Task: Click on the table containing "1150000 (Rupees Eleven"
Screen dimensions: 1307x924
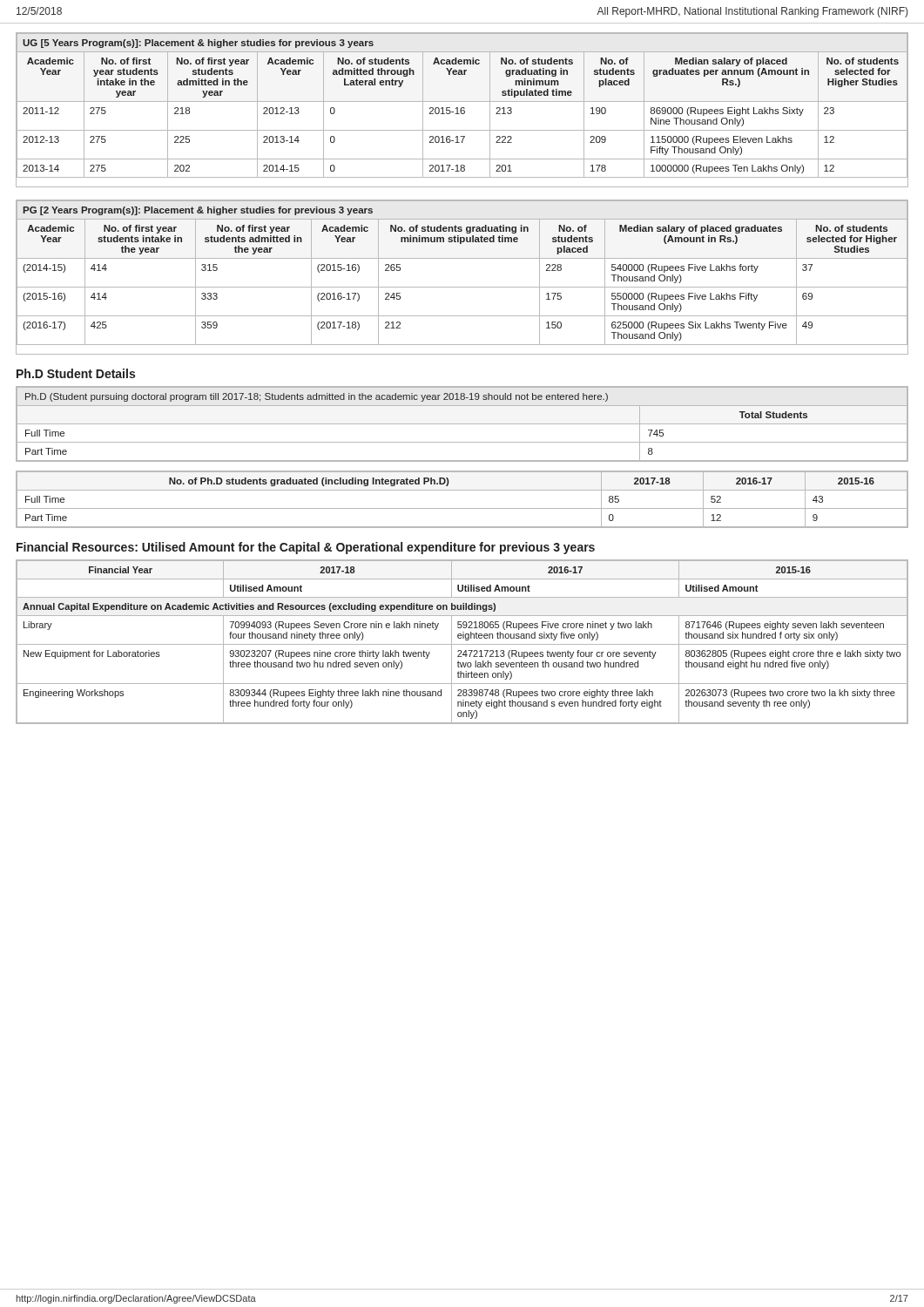Action: click(462, 110)
